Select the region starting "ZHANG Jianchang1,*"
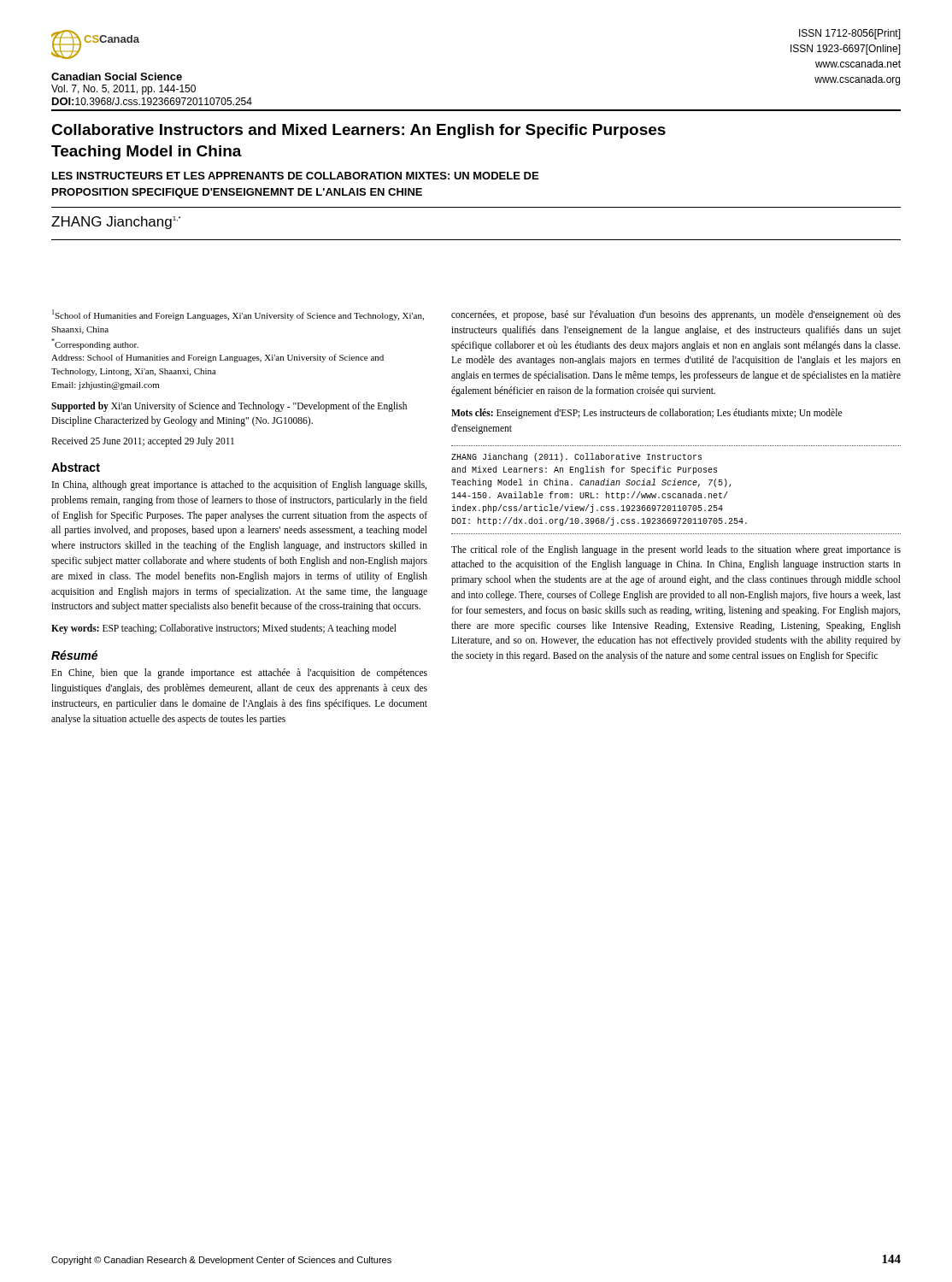 click(x=116, y=222)
